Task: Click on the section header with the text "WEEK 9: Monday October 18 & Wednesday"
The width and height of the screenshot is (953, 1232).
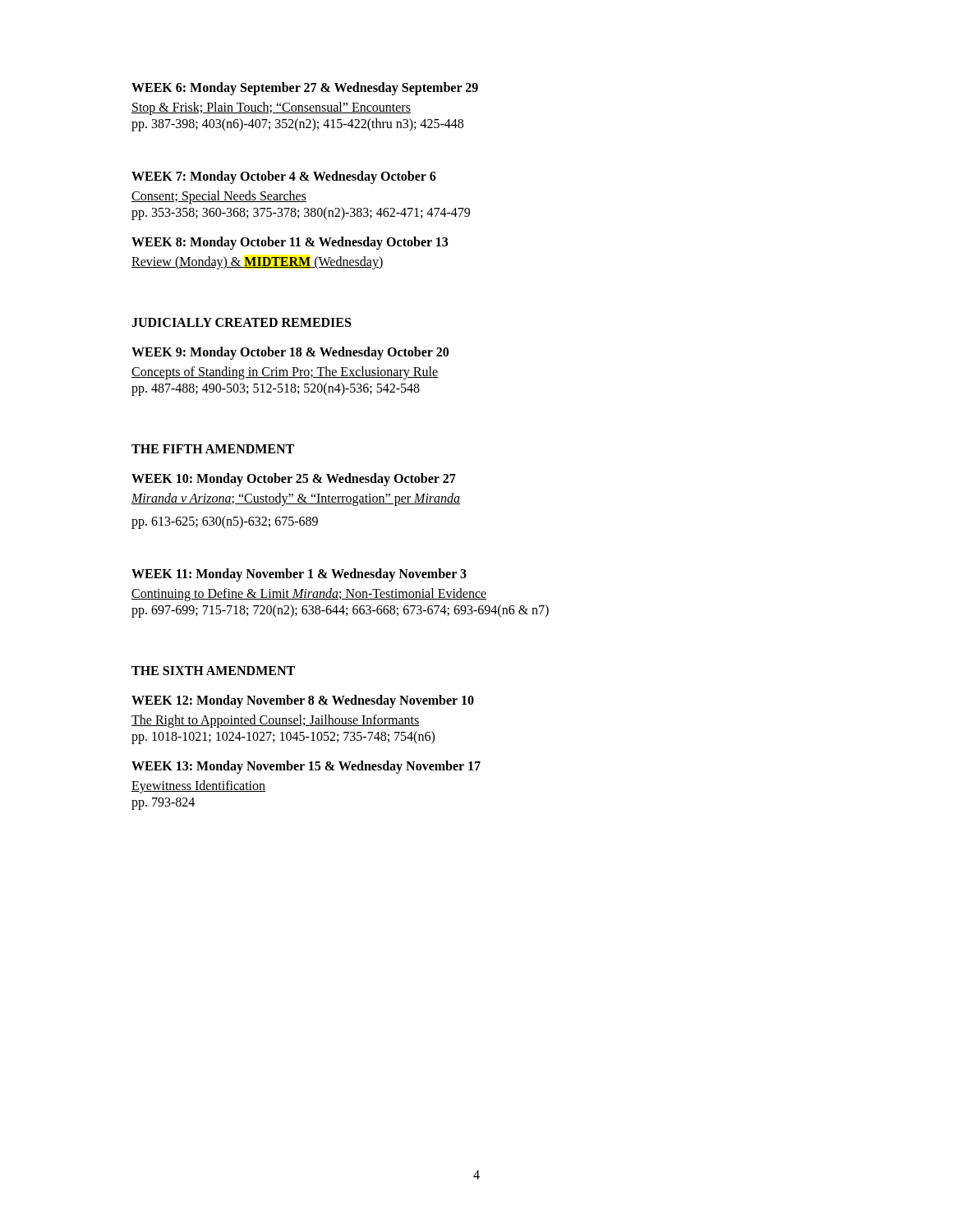Action: point(290,352)
